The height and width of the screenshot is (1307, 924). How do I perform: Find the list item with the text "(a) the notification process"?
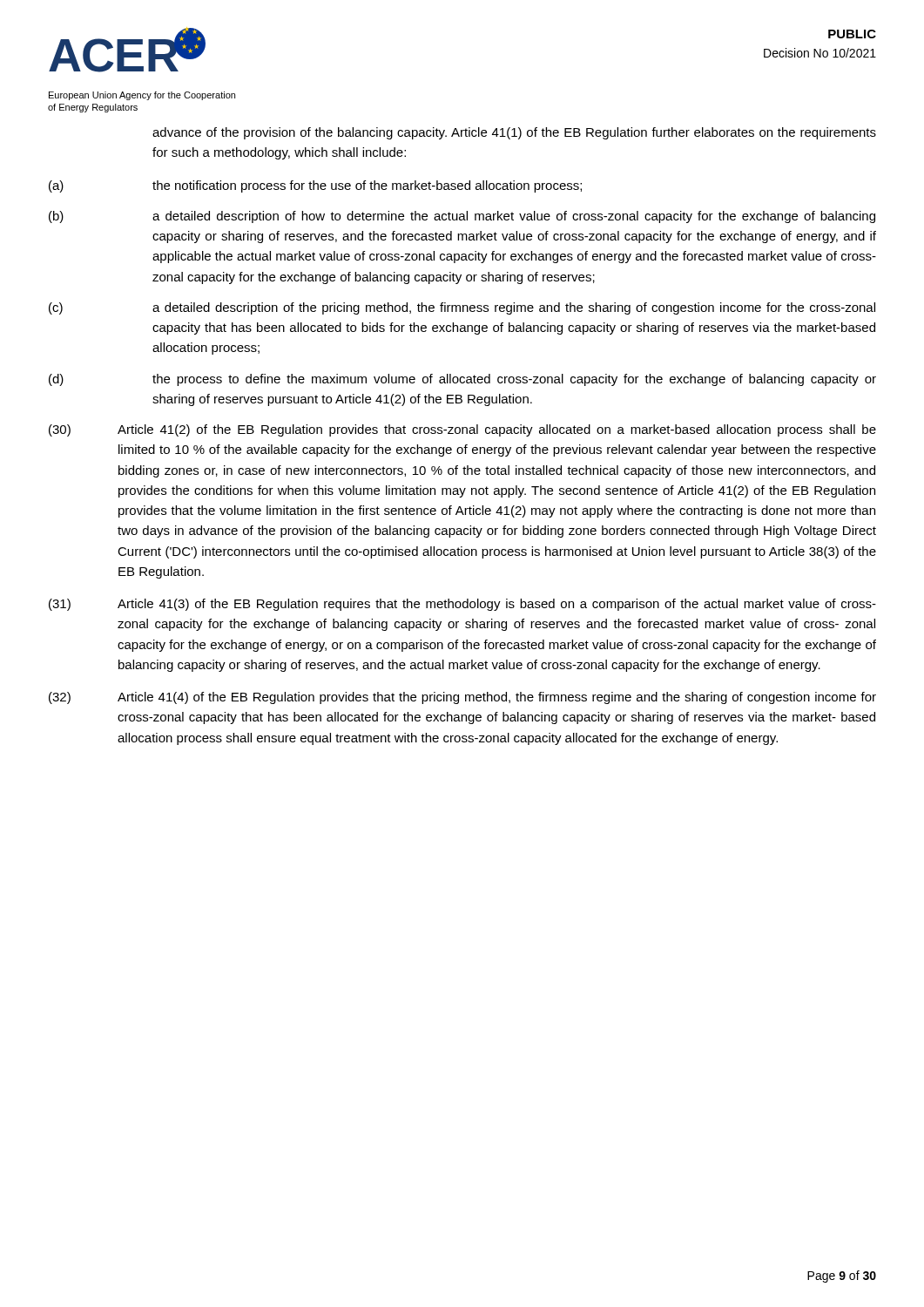coord(462,185)
